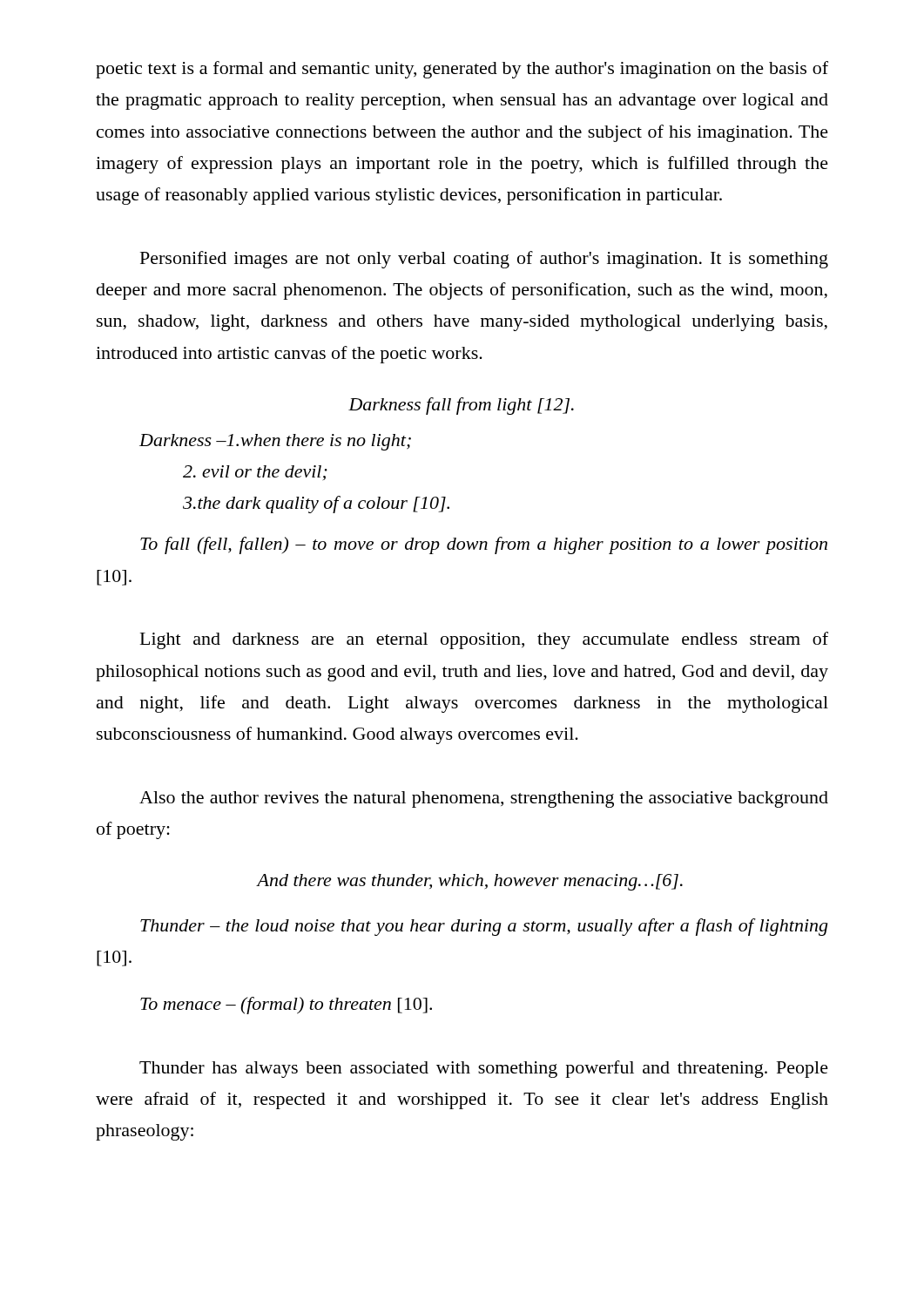Locate the text block starting "Darkness fall from light [12]."
The height and width of the screenshot is (1307, 924).
tap(462, 403)
